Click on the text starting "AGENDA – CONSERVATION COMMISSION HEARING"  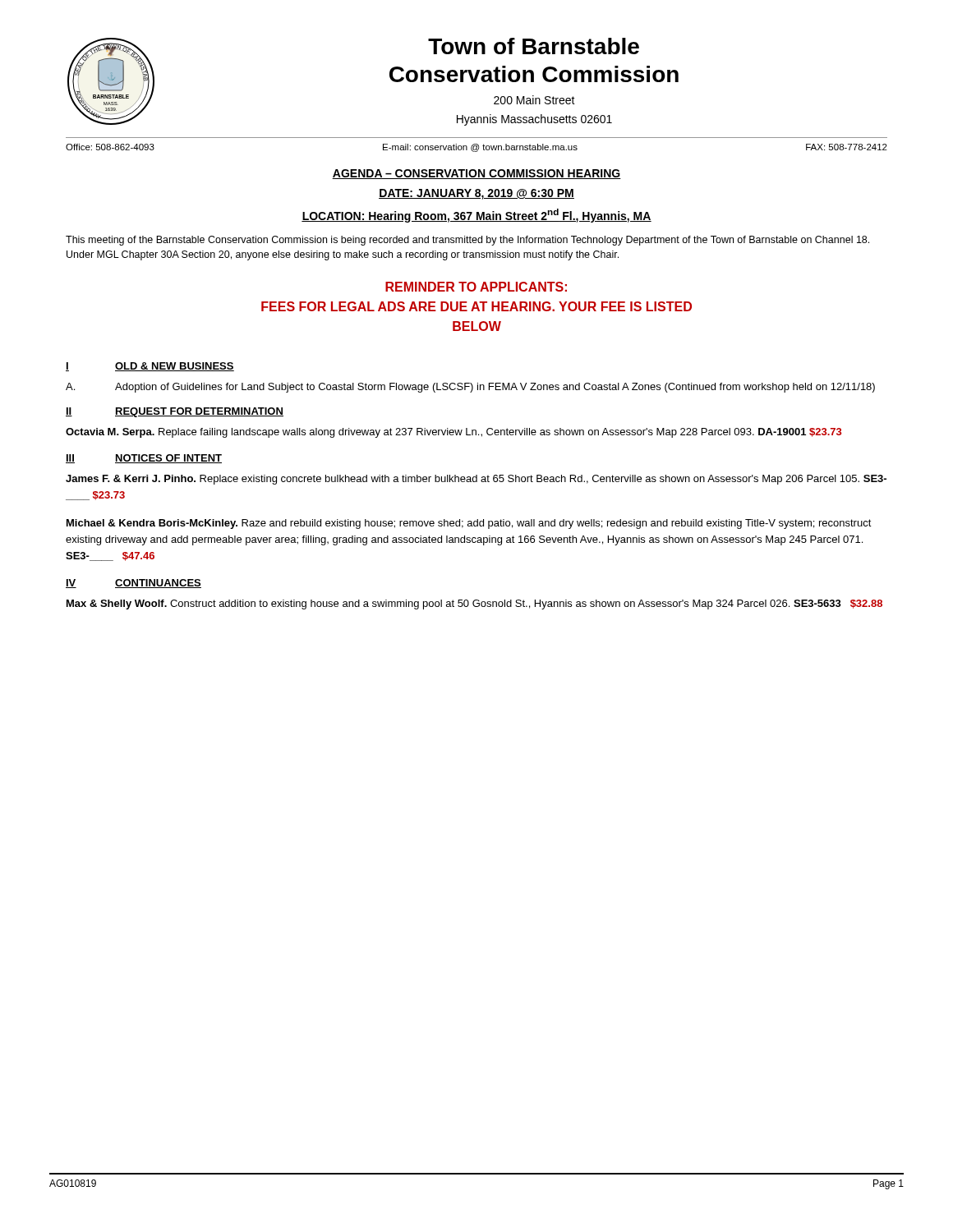pos(476,173)
